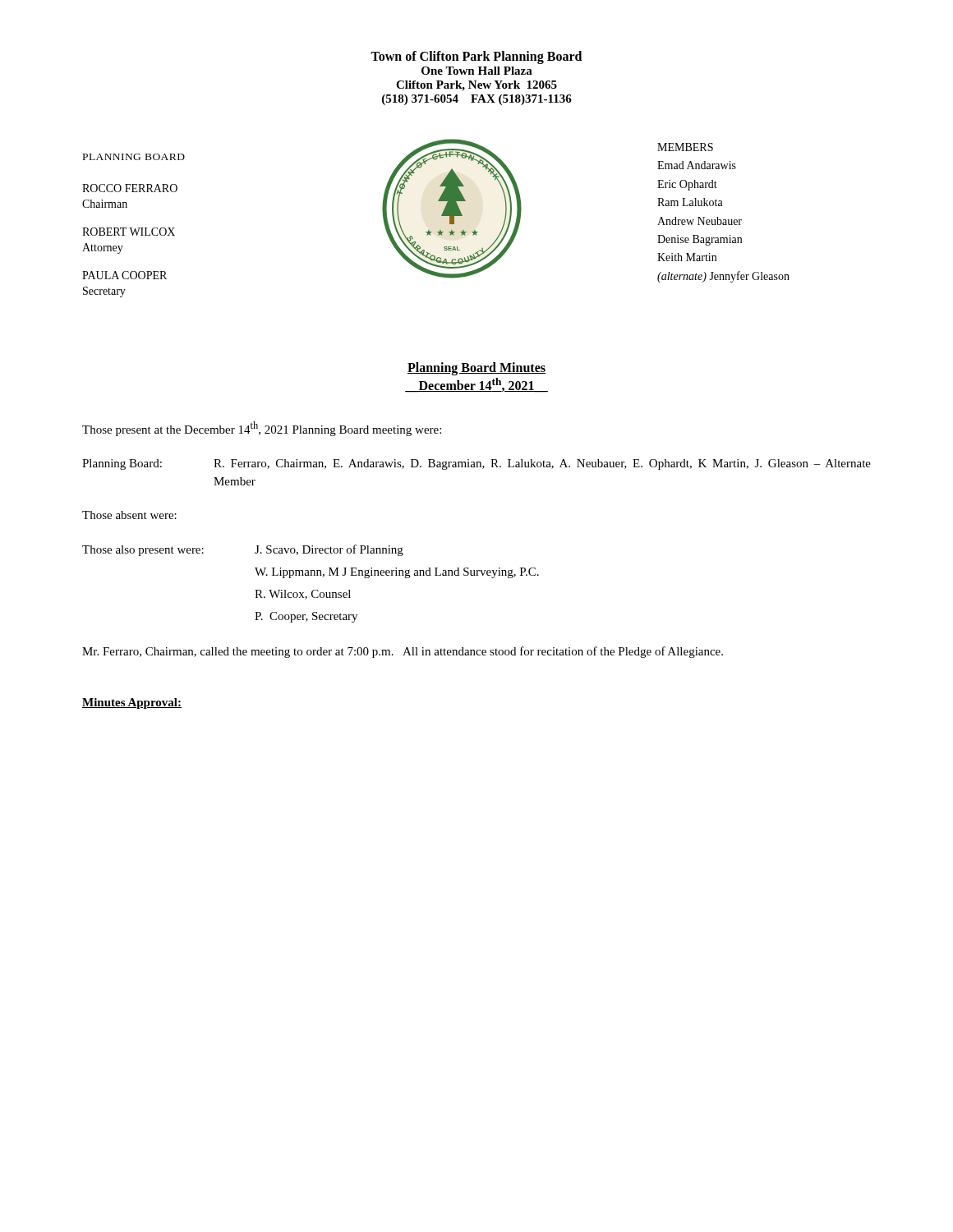Find the text block that reads "Mr. Ferraro, Chairman,"
Screen dimensions: 1232x953
click(403, 652)
